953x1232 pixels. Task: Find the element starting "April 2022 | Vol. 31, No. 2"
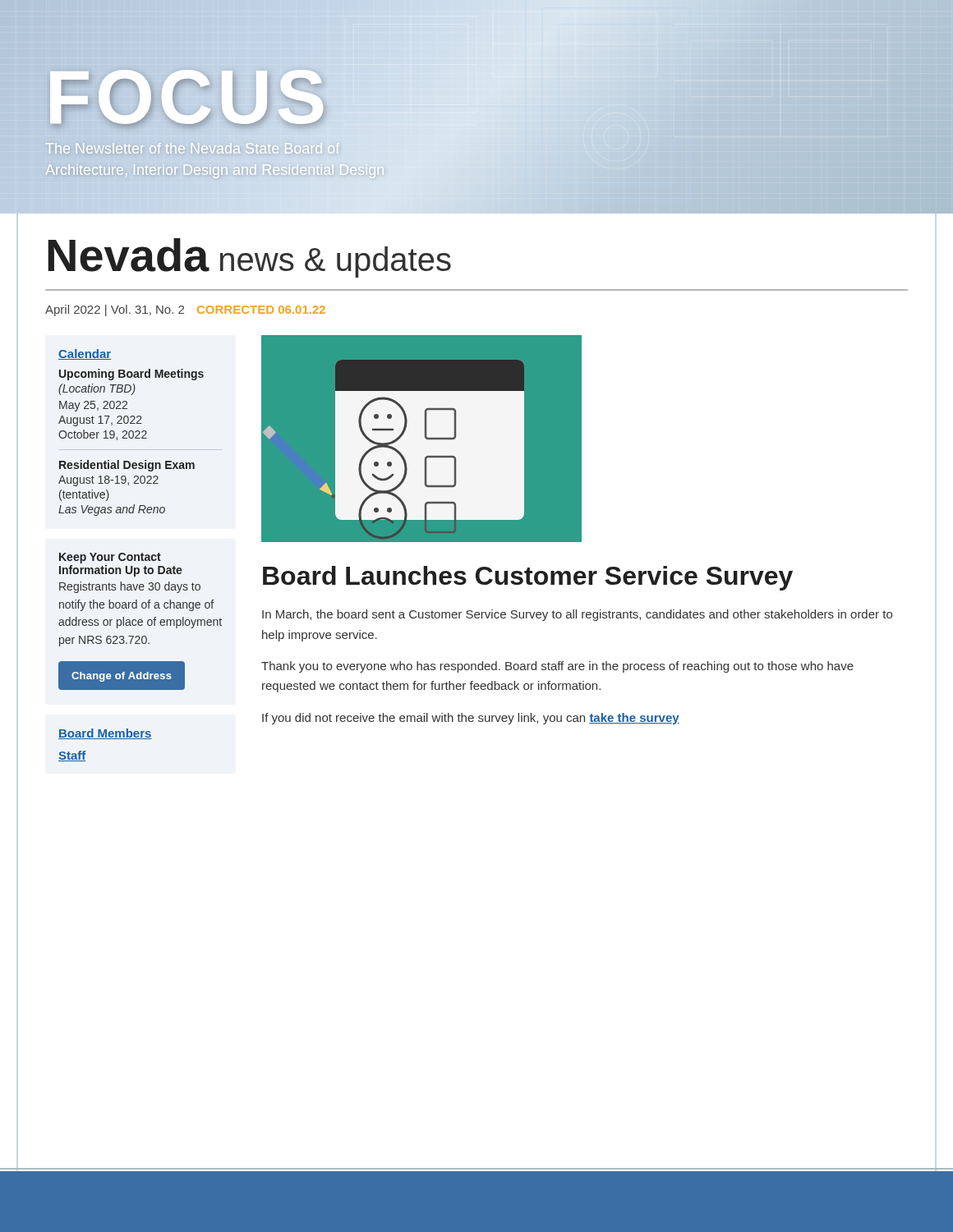coord(186,309)
